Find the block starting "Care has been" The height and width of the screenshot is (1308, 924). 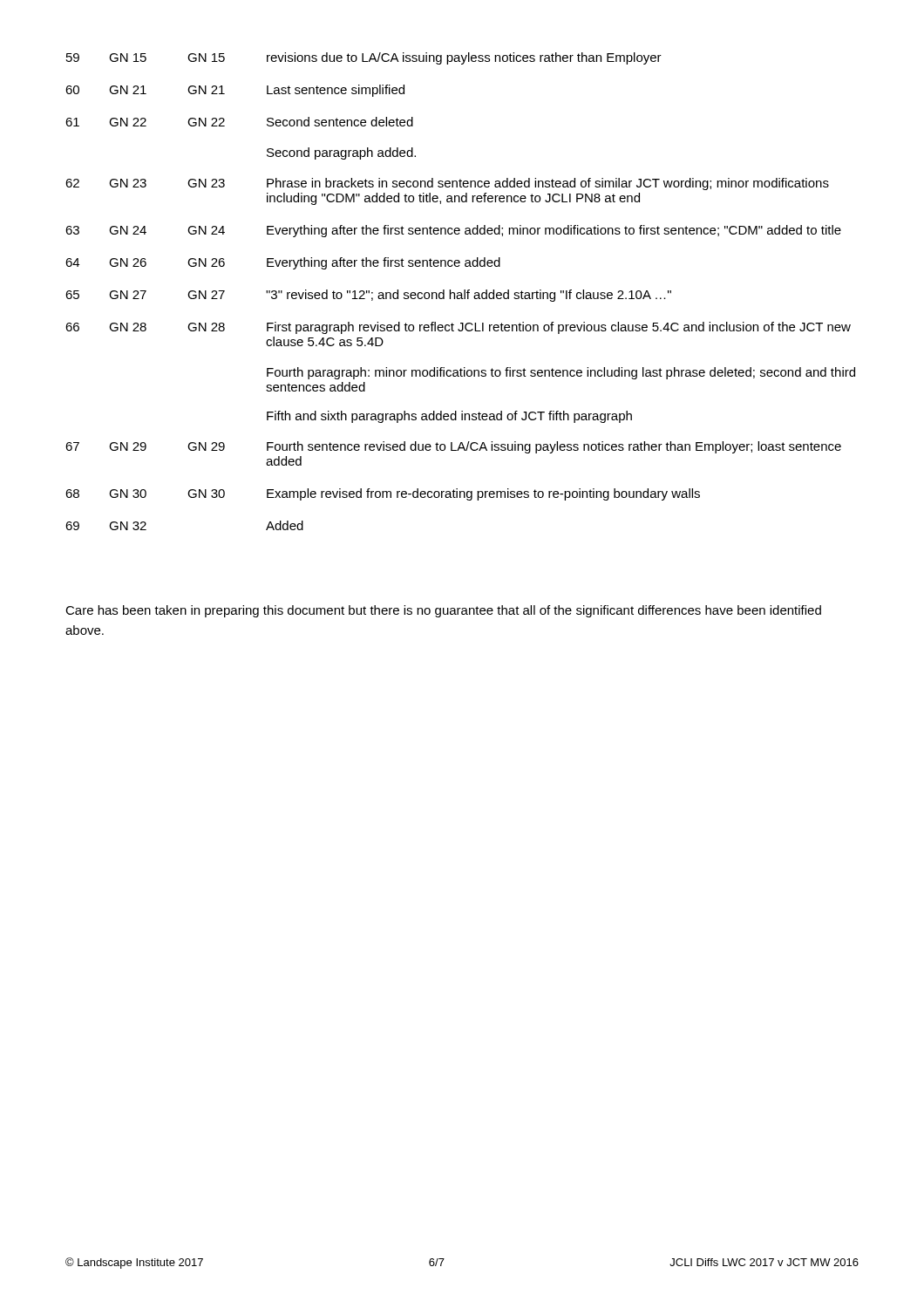(444, 620)
